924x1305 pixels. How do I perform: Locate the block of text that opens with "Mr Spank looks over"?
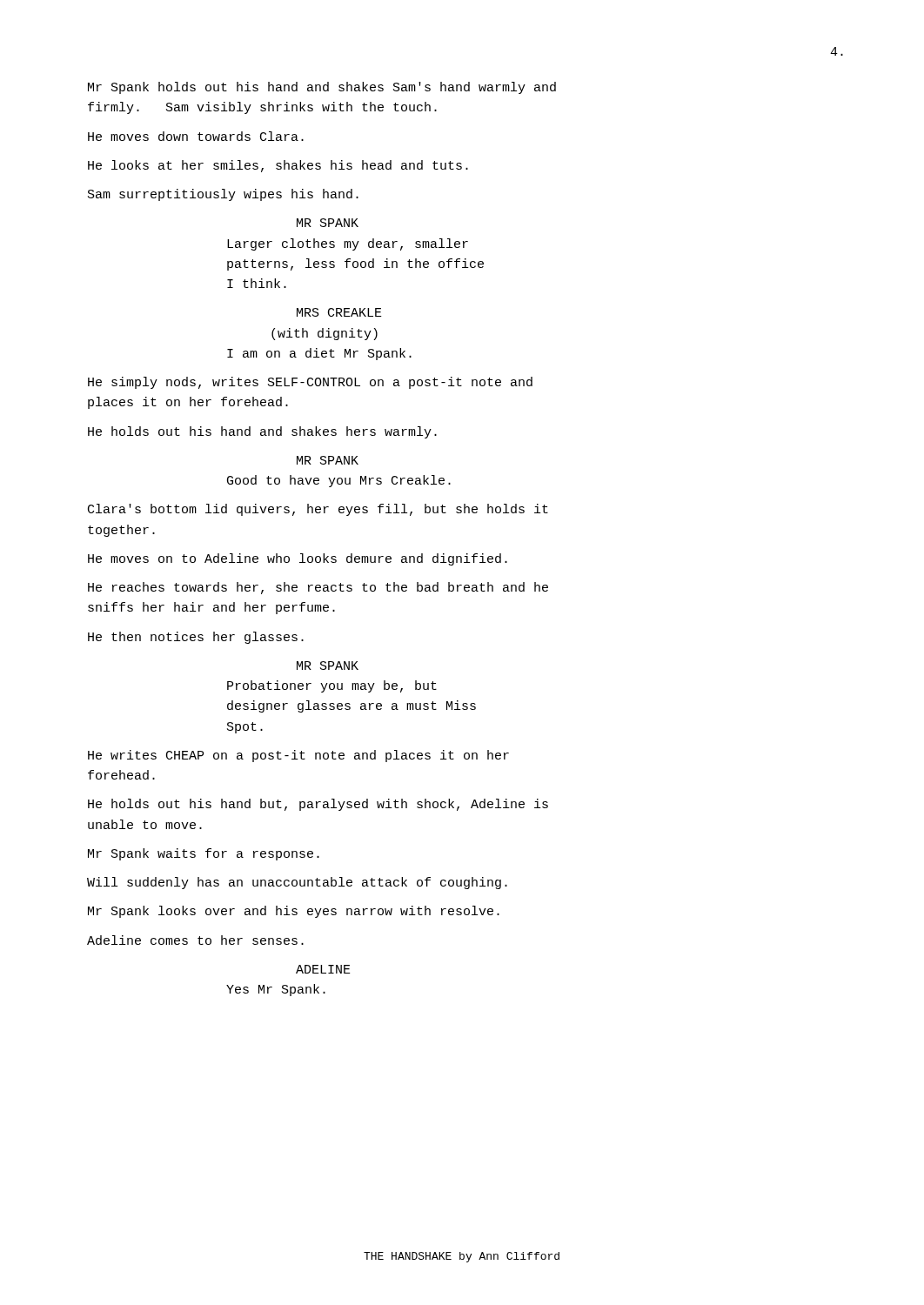[295, 912]
